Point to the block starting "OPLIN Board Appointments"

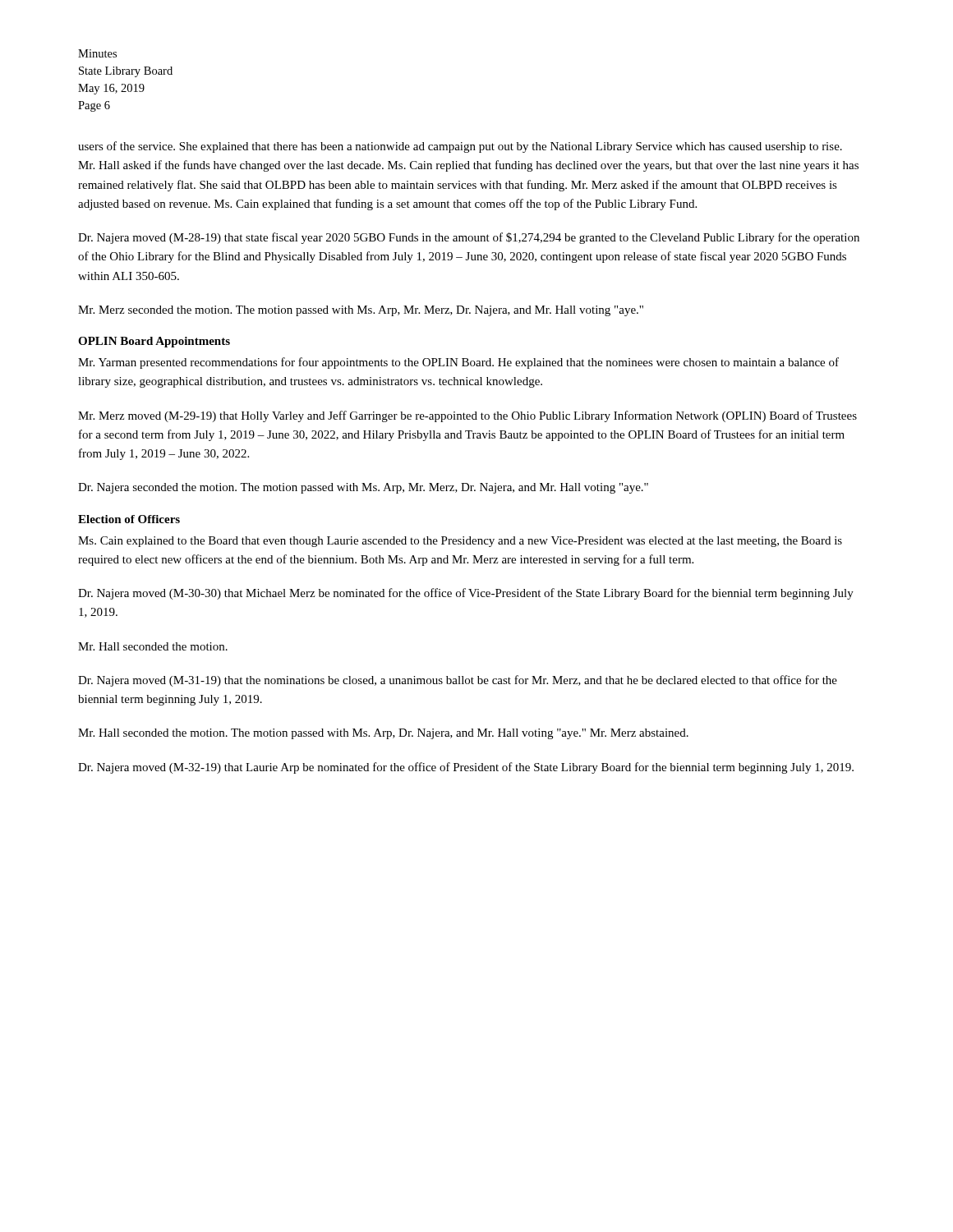[x=154, y=341]
